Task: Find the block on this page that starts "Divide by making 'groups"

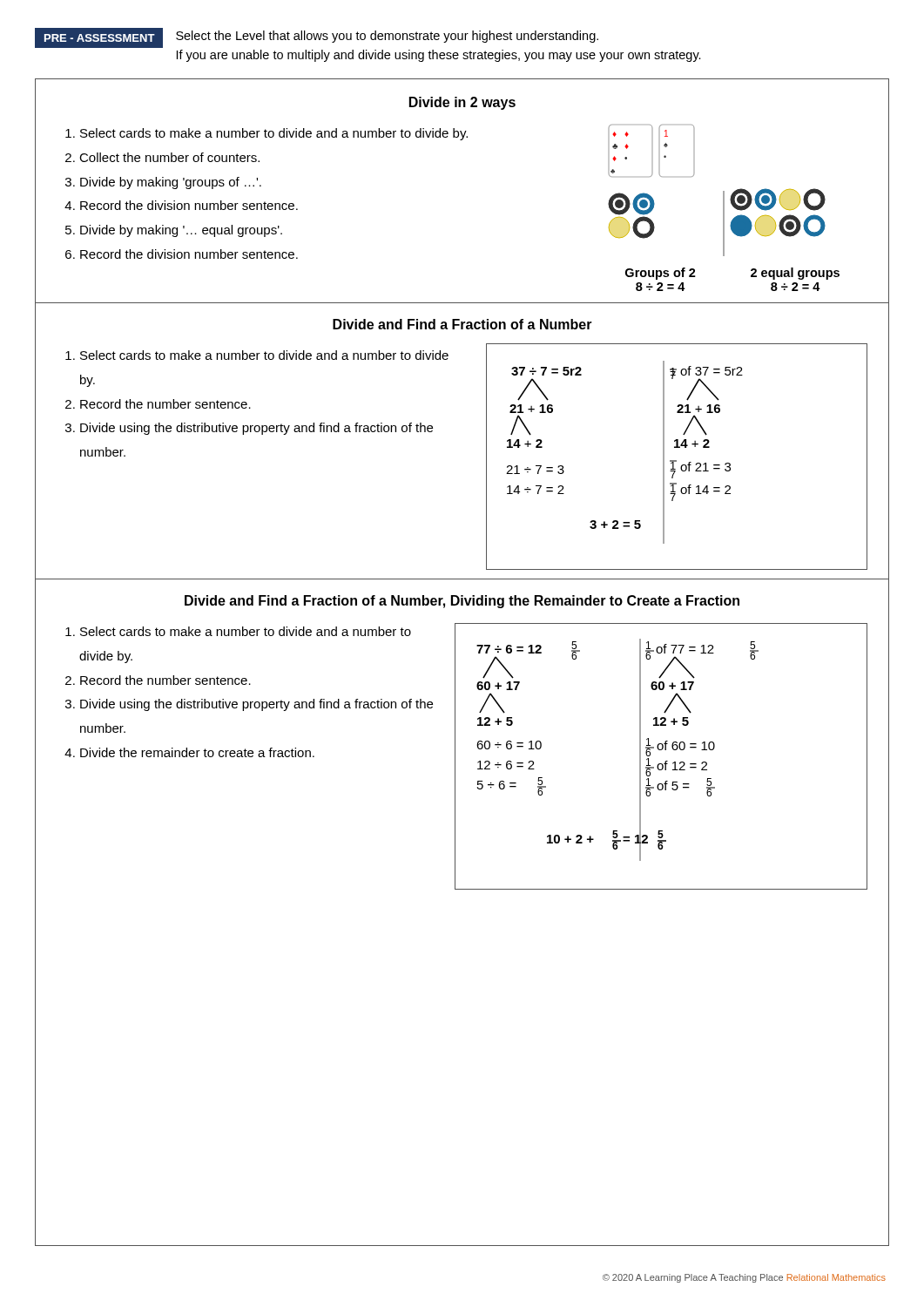Action: [171, 181]
